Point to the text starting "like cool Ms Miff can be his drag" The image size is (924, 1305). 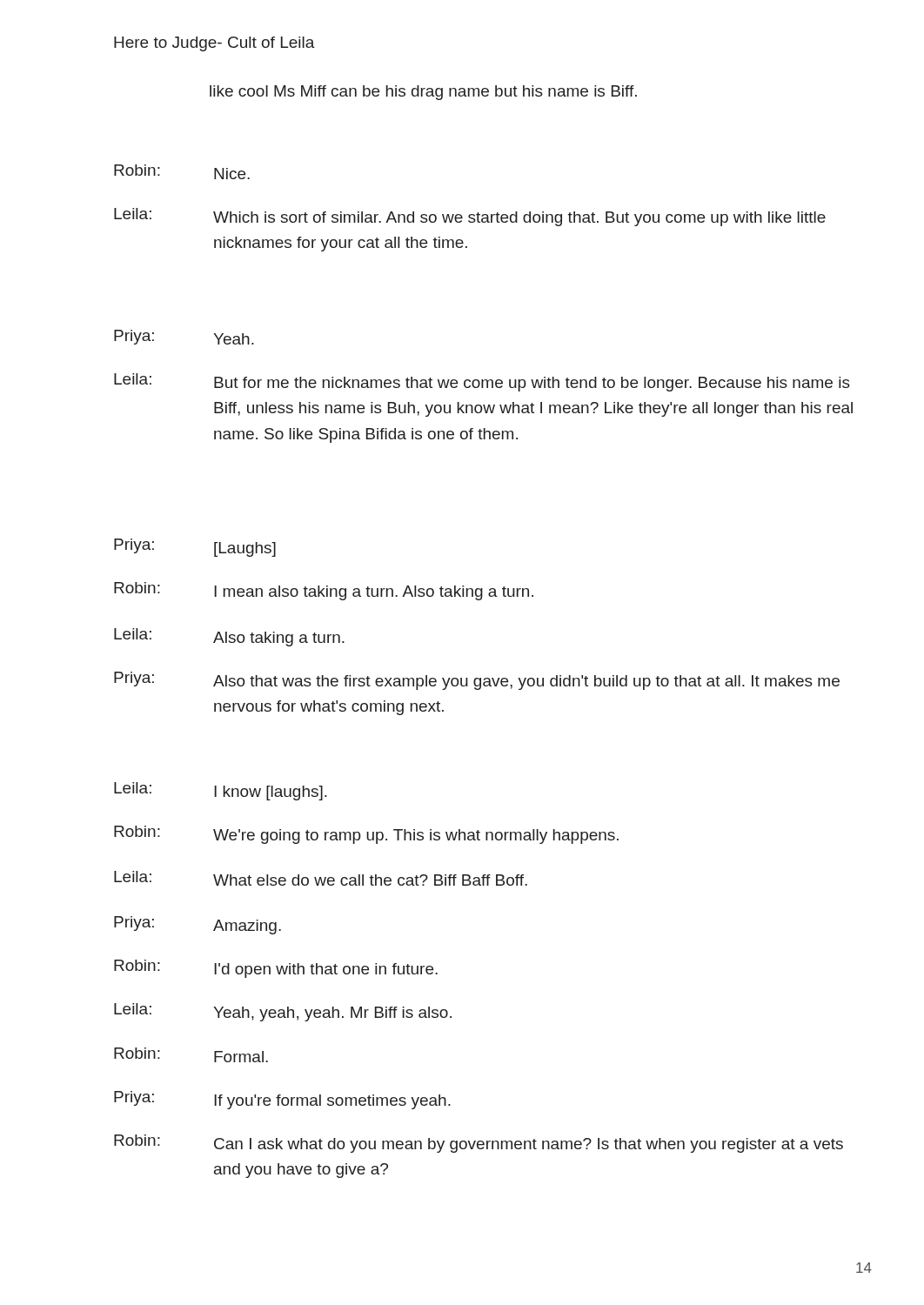424,91
